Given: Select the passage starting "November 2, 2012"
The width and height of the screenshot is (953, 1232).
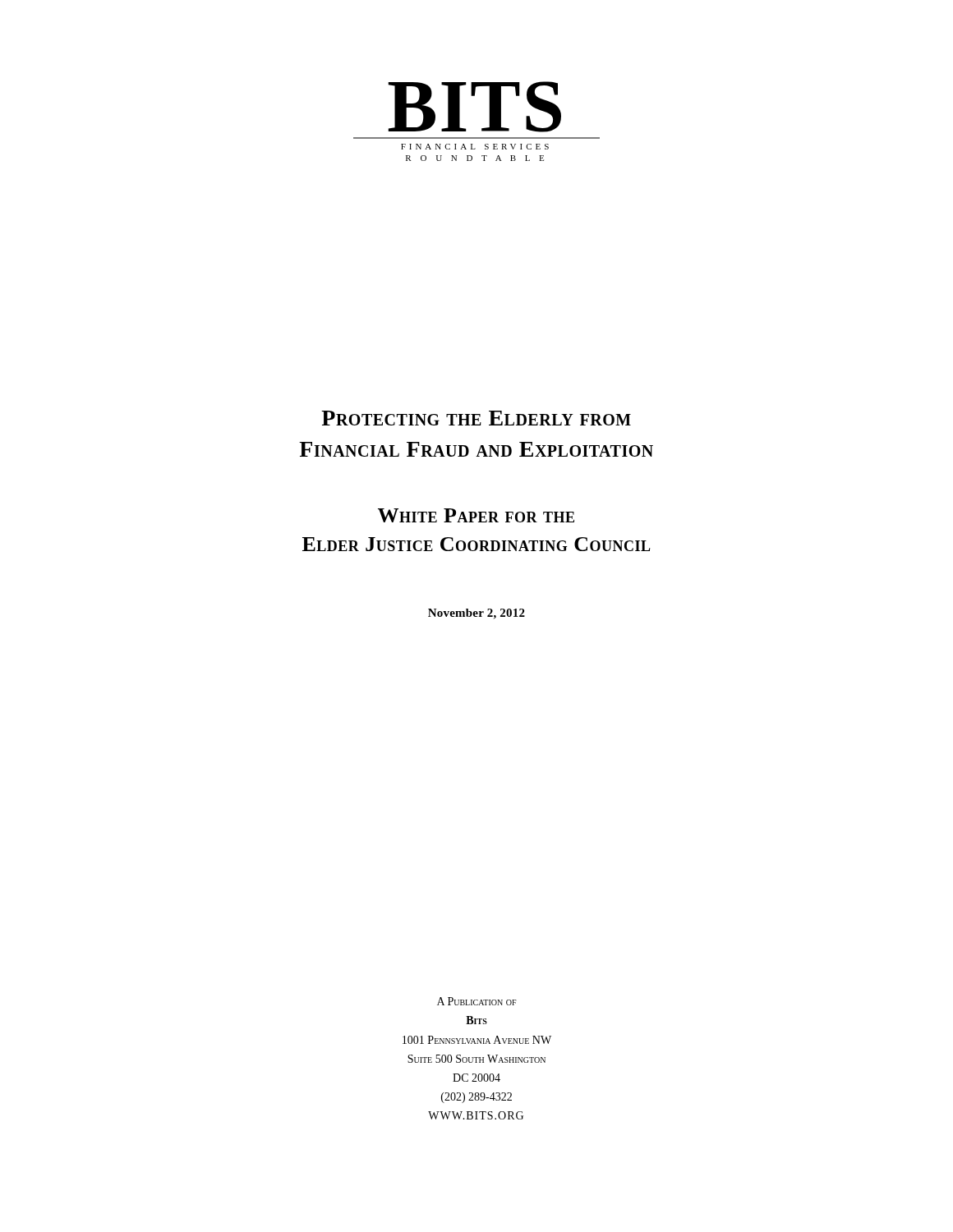Looking at the screenshot, I should tap(476, 613).
